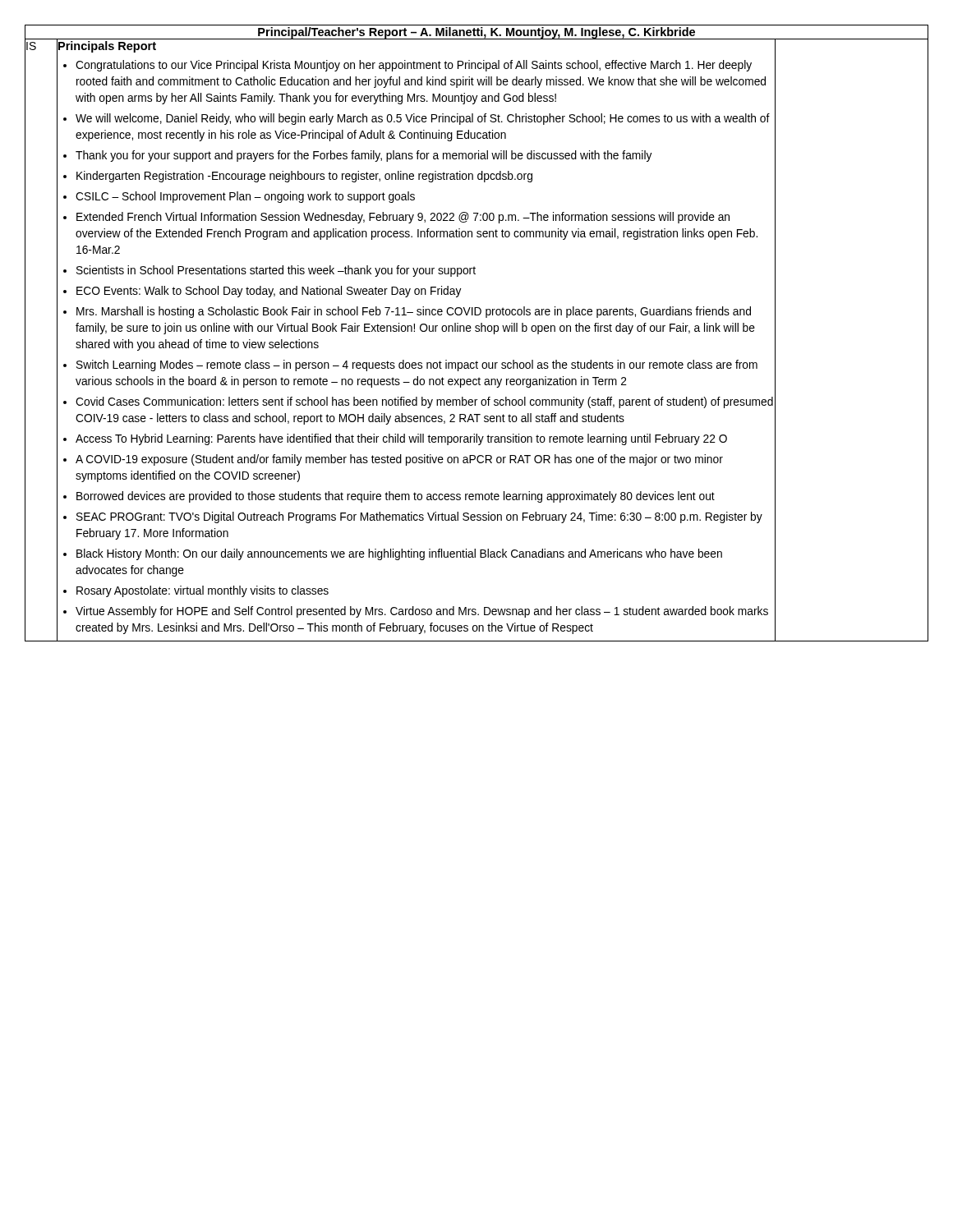This screenshot has height=1232, width=953.
Task: Click on the passage starting "Virtue Assembly for"
Action: [422, 620]
